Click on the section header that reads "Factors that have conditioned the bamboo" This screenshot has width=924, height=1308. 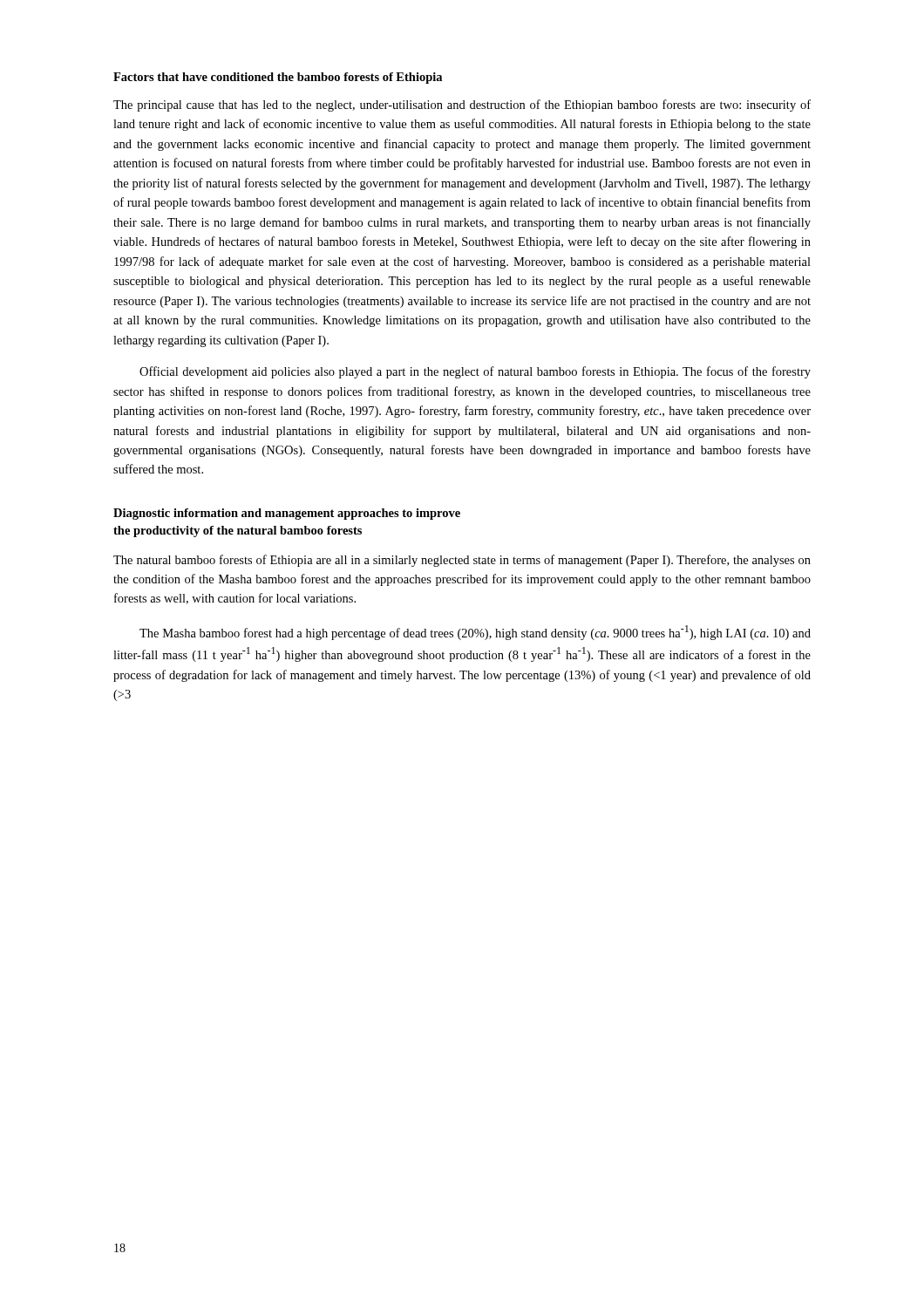(x=278, y=77)
